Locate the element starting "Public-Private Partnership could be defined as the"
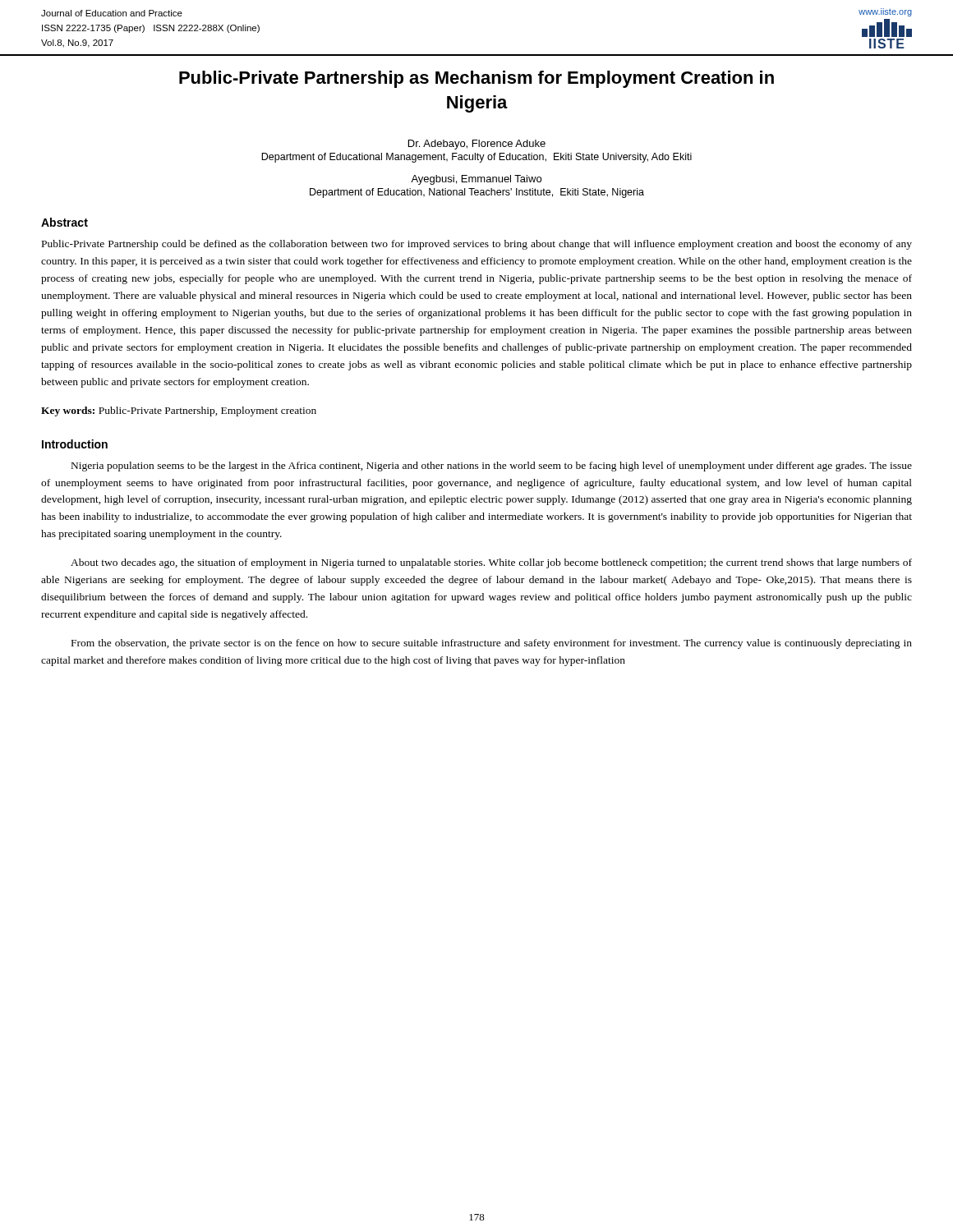Screen dimensions: 1232x953 click(x=476, y=313)
